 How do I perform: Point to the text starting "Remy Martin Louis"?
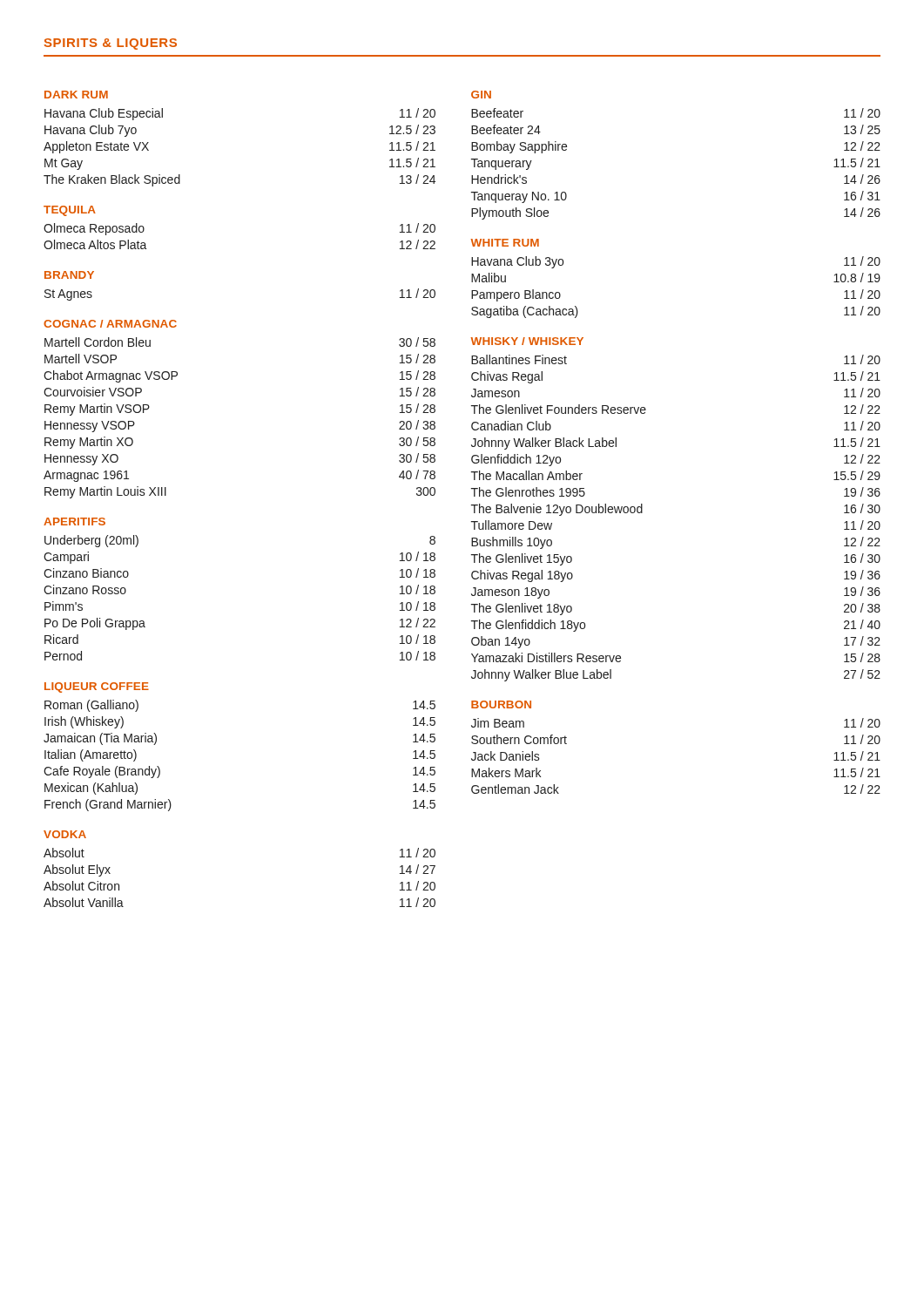[x=108, y=492]
